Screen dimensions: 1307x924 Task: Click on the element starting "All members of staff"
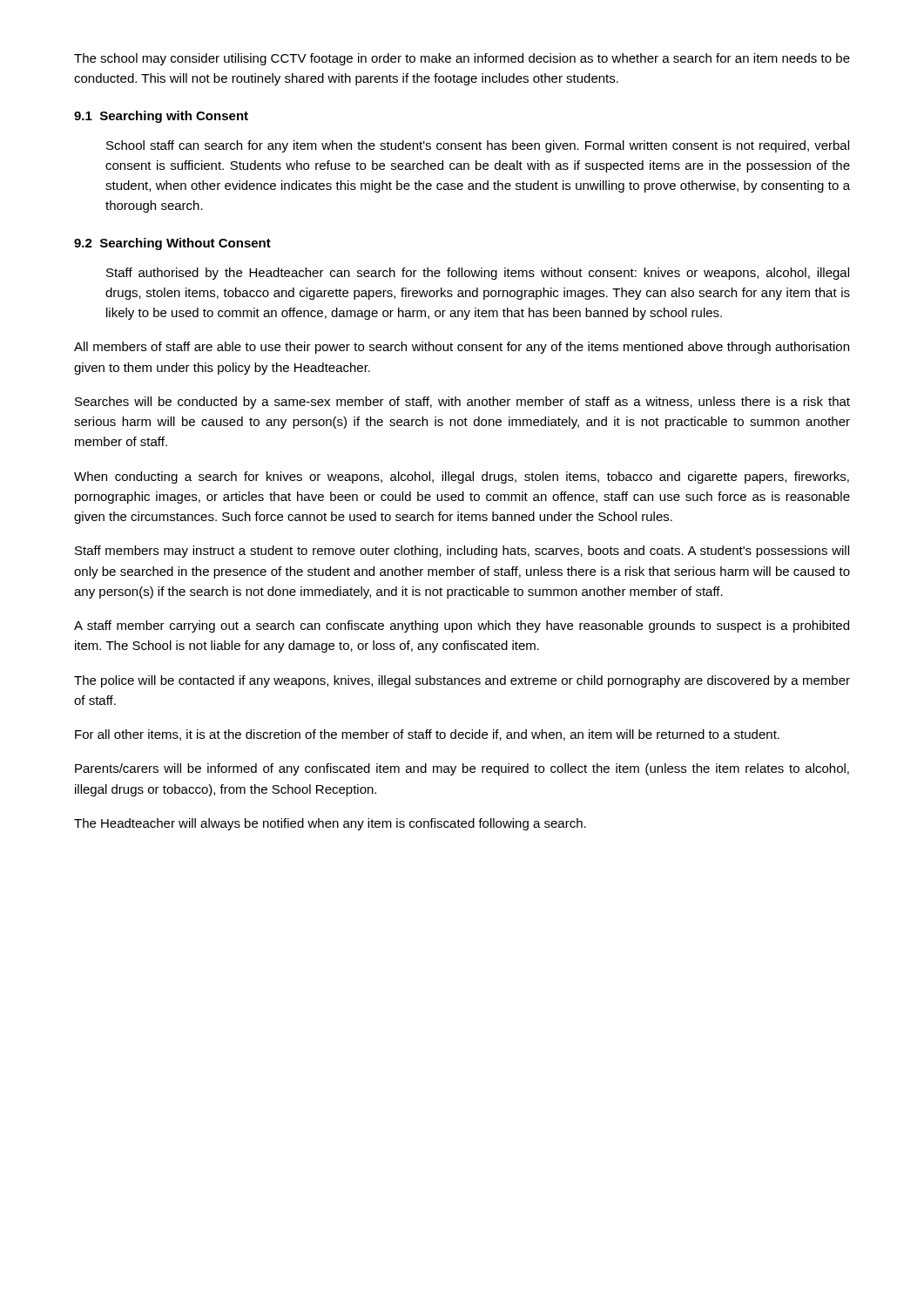pyautogui.click(x=462, y=357)
